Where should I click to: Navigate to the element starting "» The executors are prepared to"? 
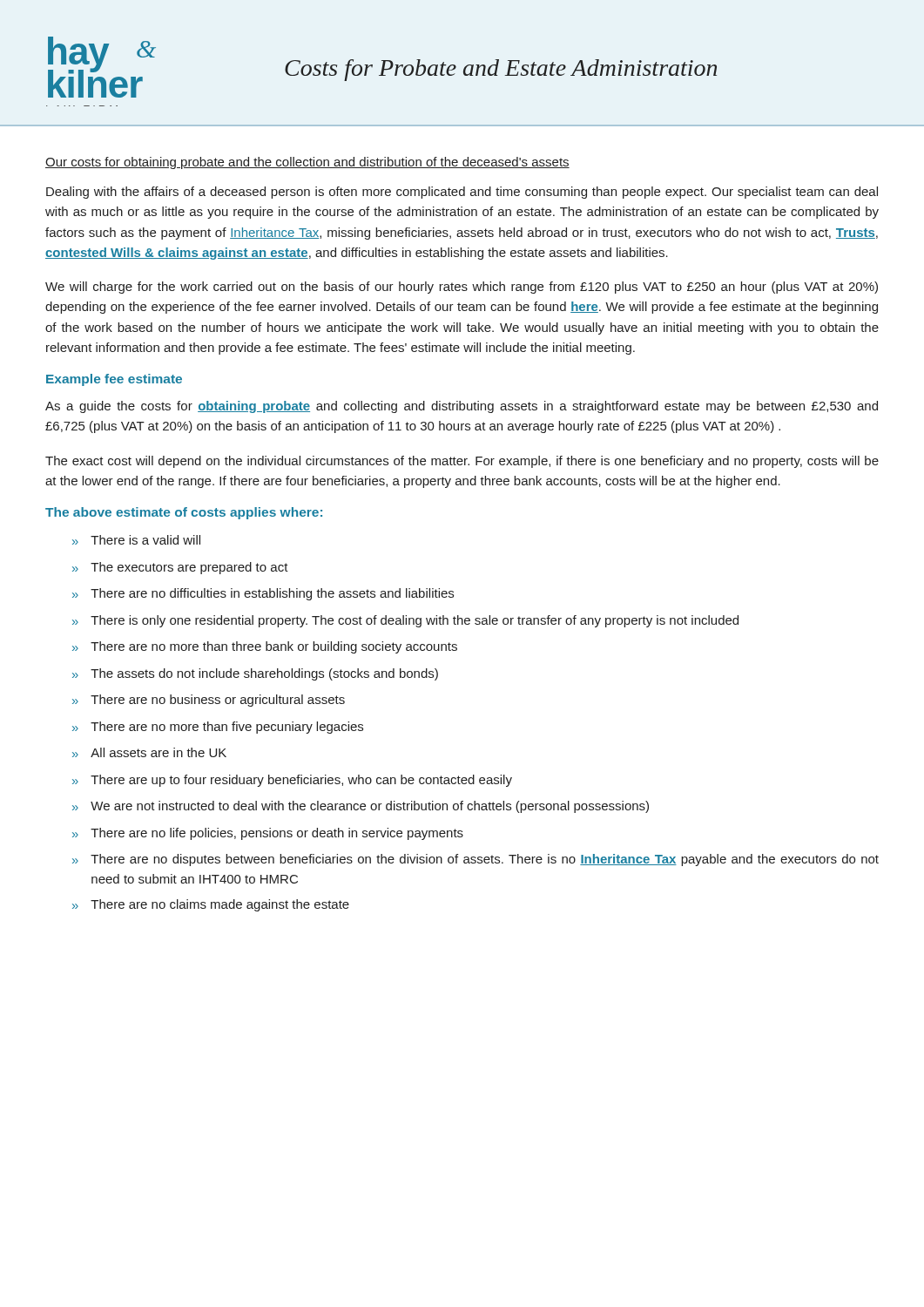[x=180, y=568]
